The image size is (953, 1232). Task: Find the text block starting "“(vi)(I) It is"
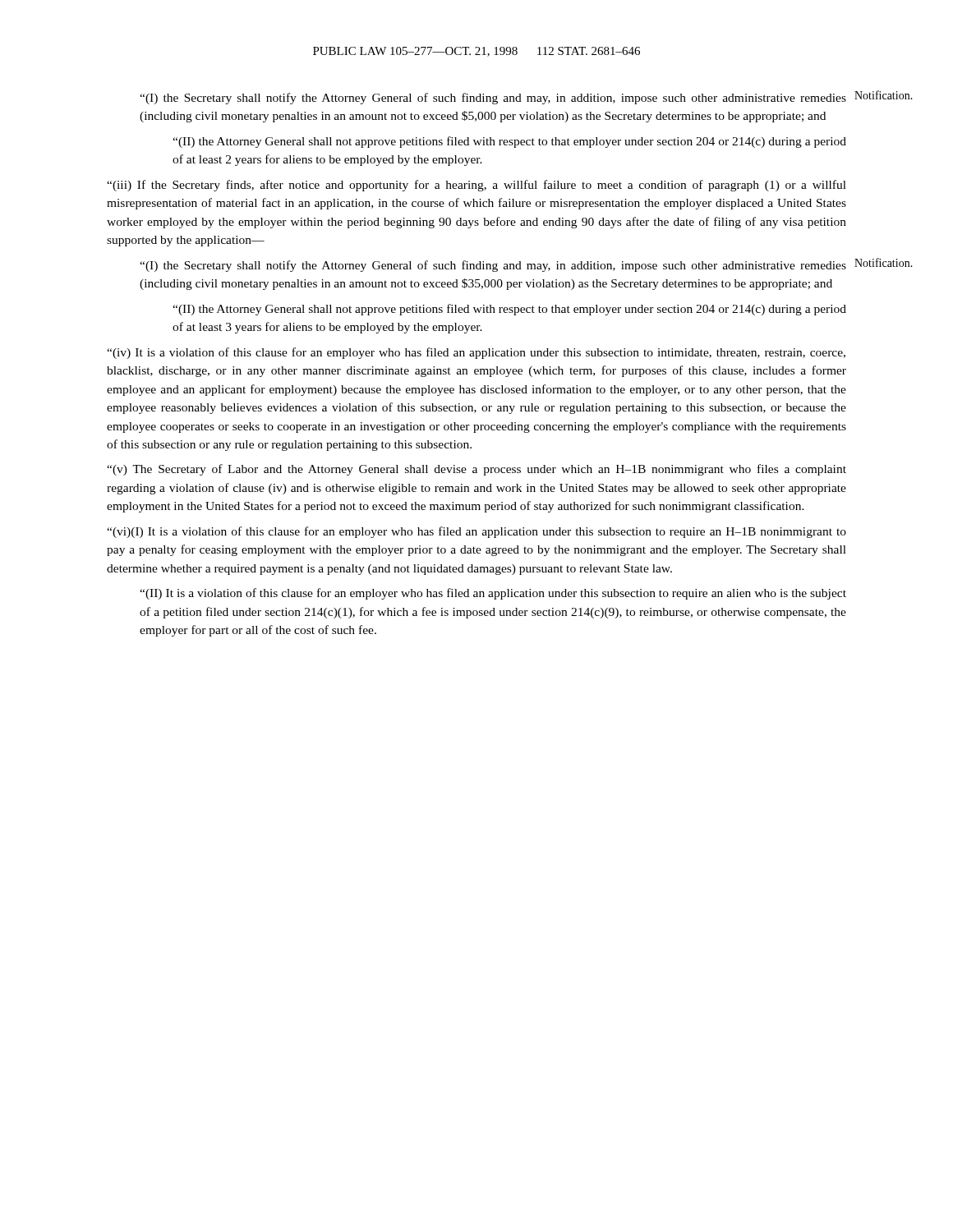pos(476,553)
